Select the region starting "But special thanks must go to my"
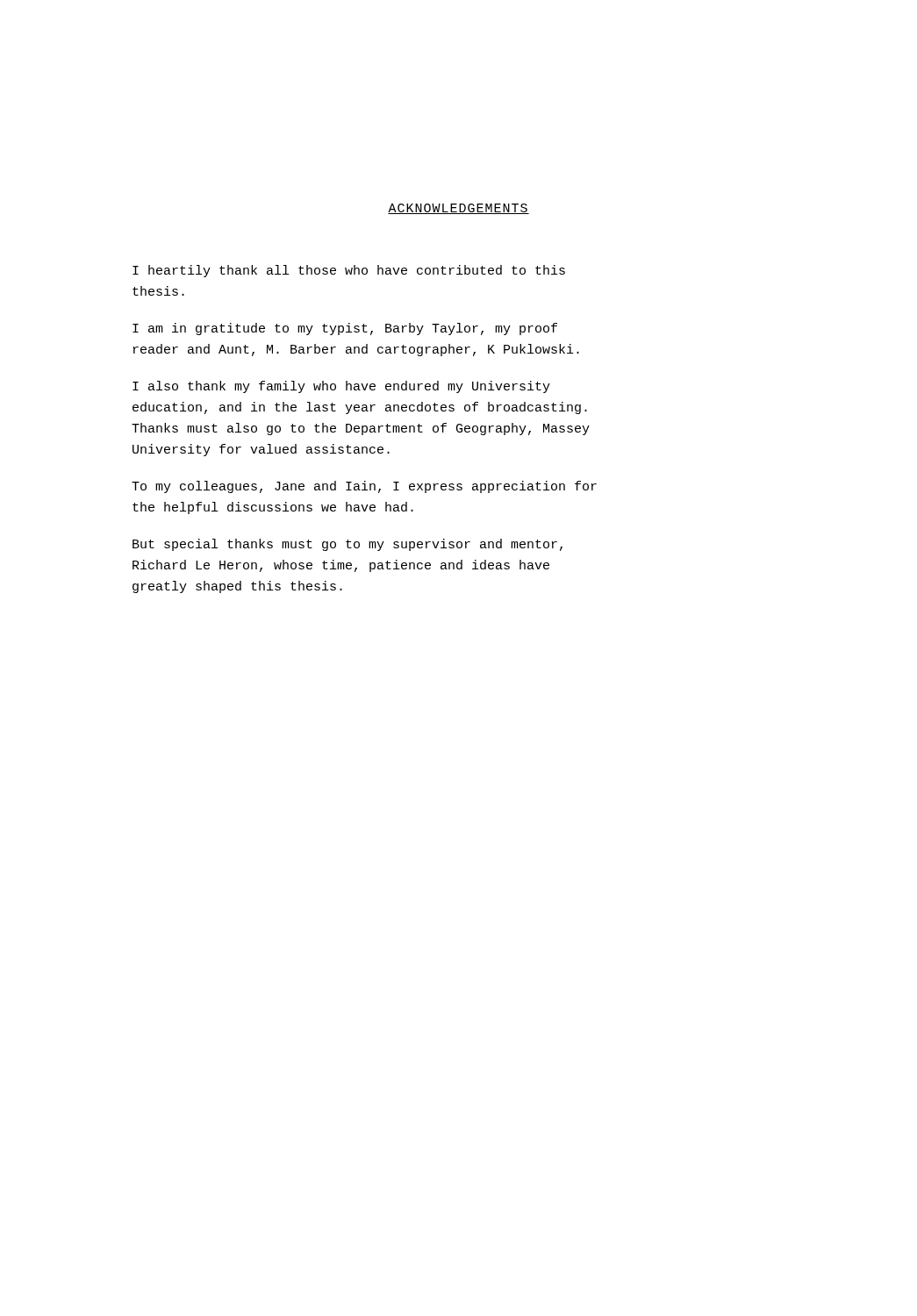This screenshot has width=917, height=1316. (349, 566)
